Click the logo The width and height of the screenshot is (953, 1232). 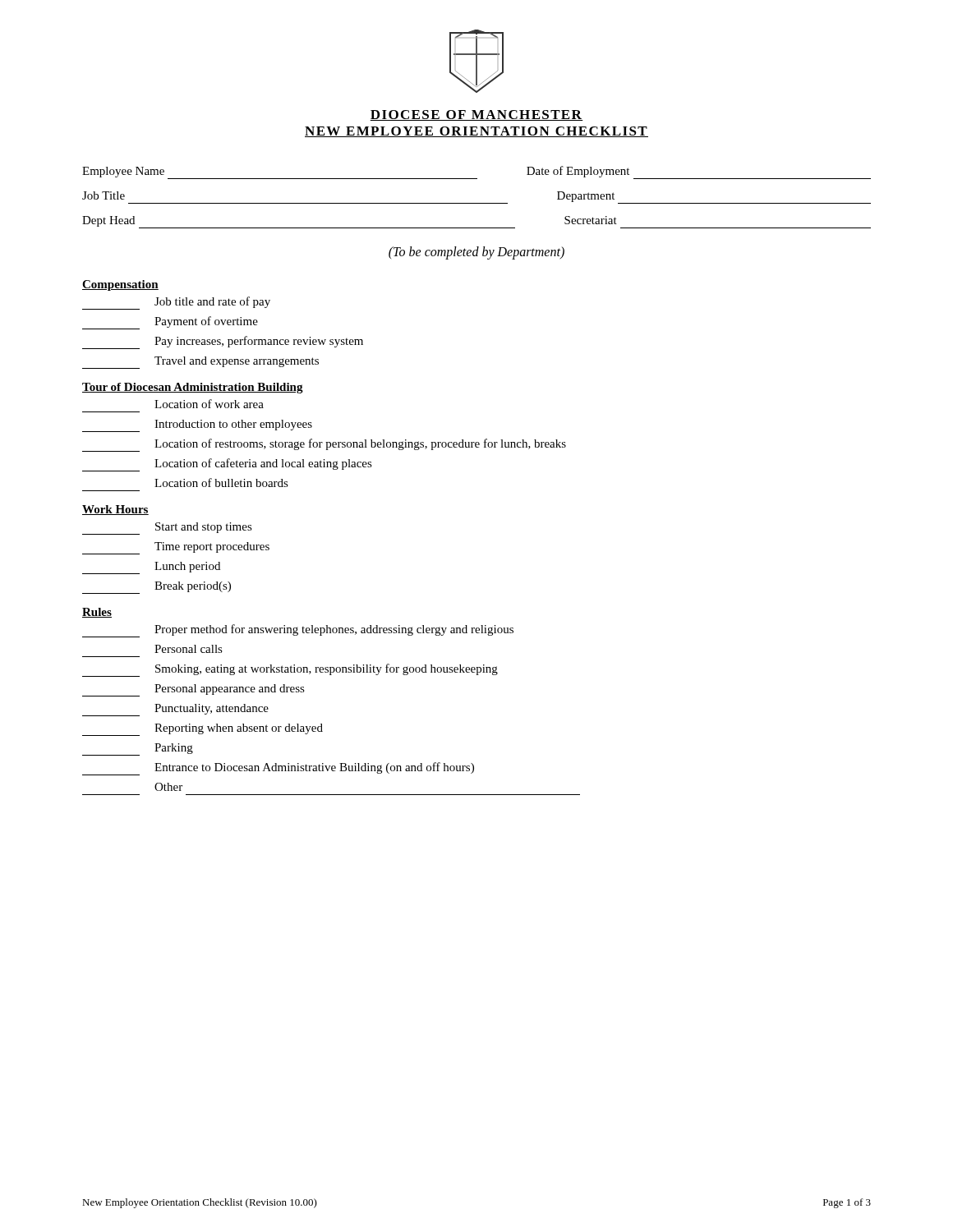tap(476, 49)
